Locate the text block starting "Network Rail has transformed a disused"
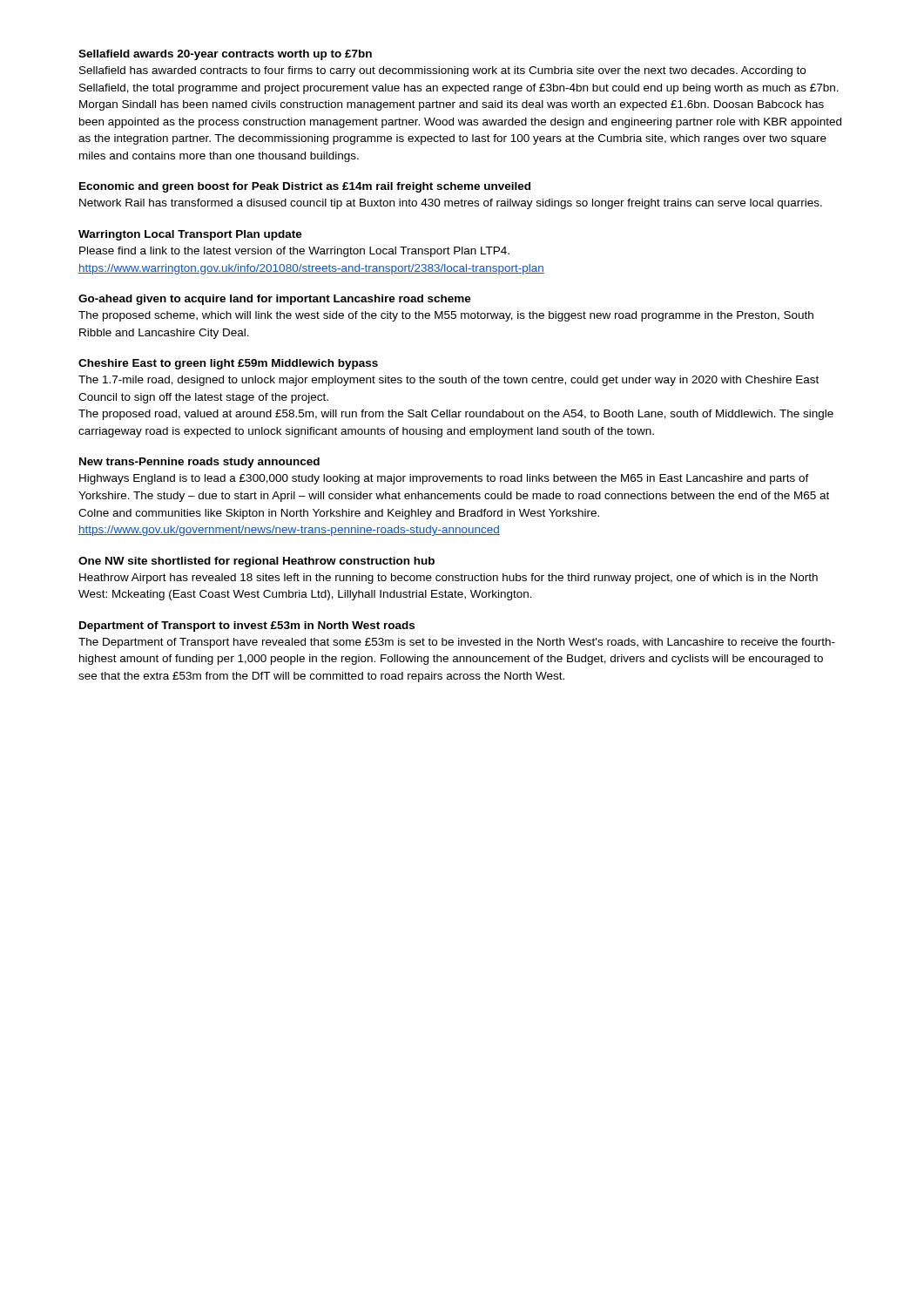Screen dimensions: 1307x924 tap(451, 203)
